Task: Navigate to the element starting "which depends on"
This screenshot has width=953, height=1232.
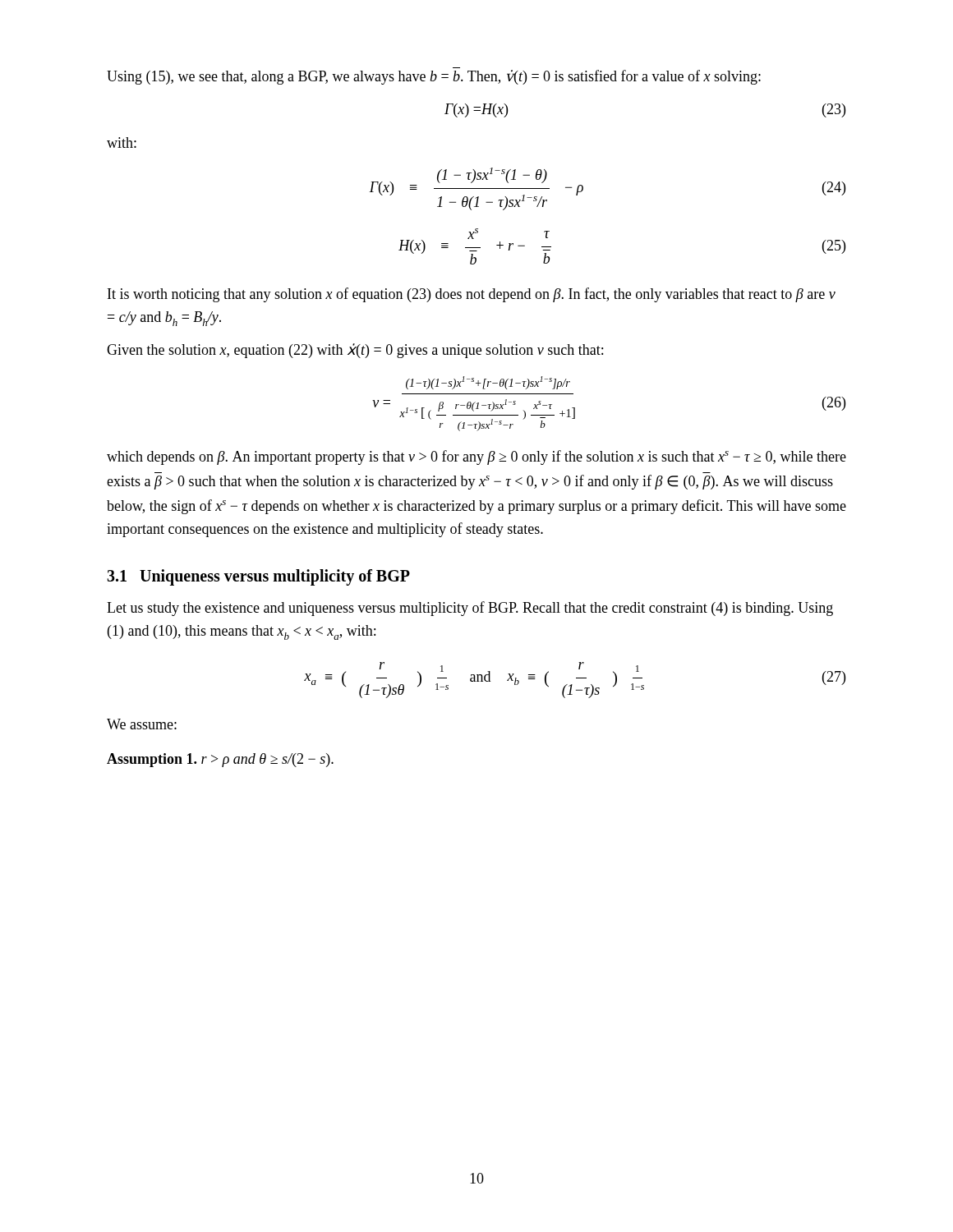Action: point(476,491)
